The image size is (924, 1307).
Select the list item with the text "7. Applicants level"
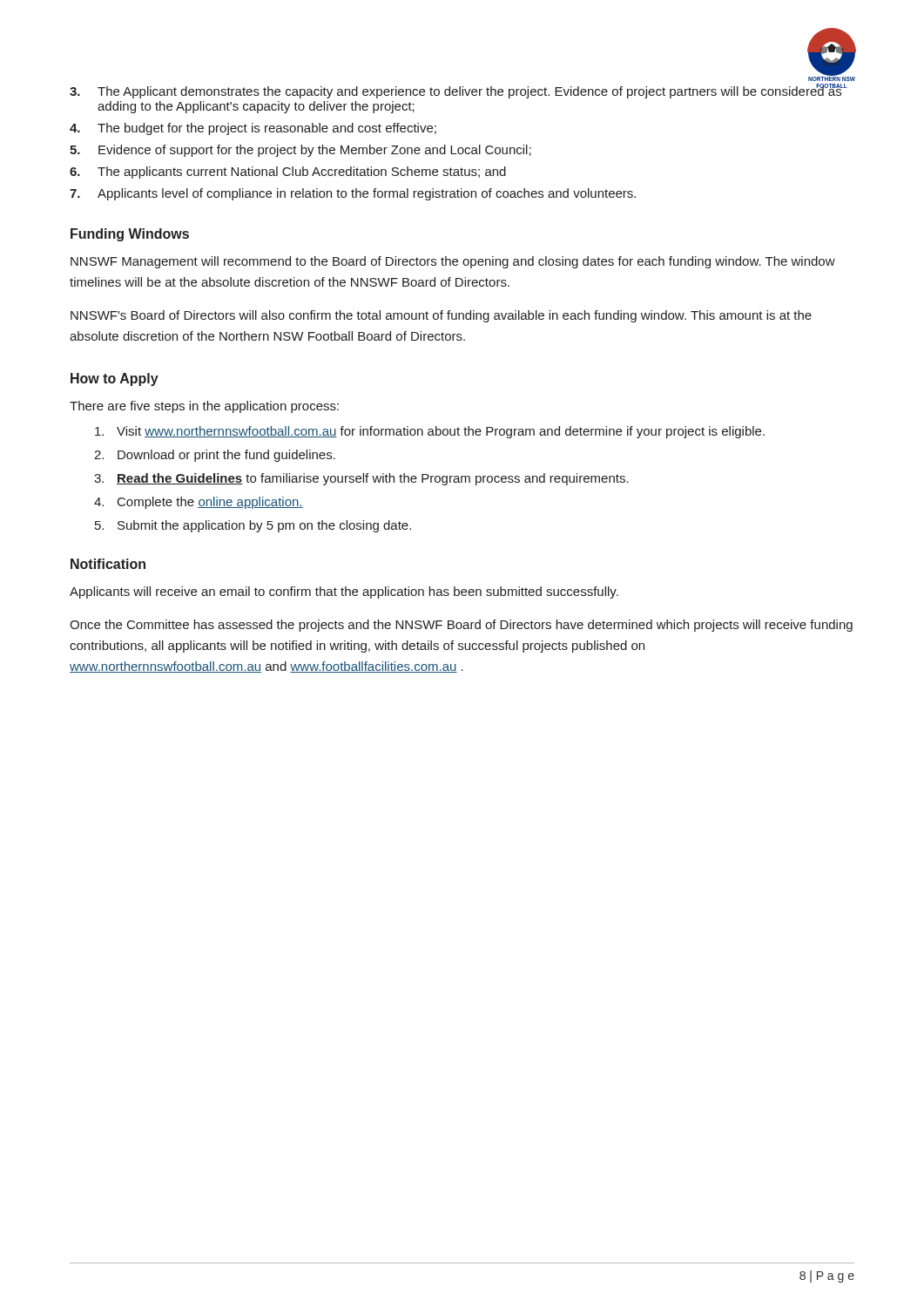pyautogui.click(x=462, y=193)
